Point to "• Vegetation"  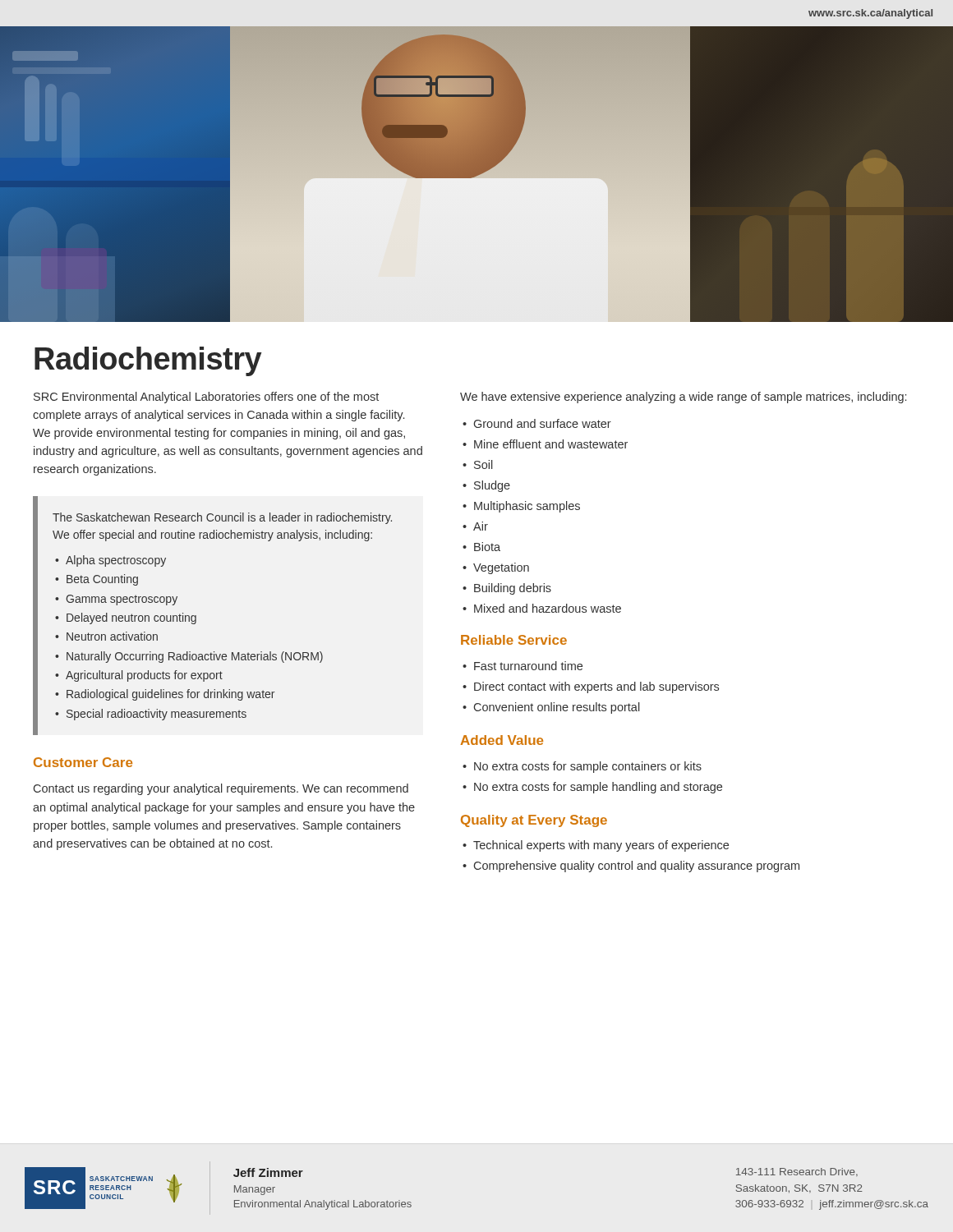(496, 568)
